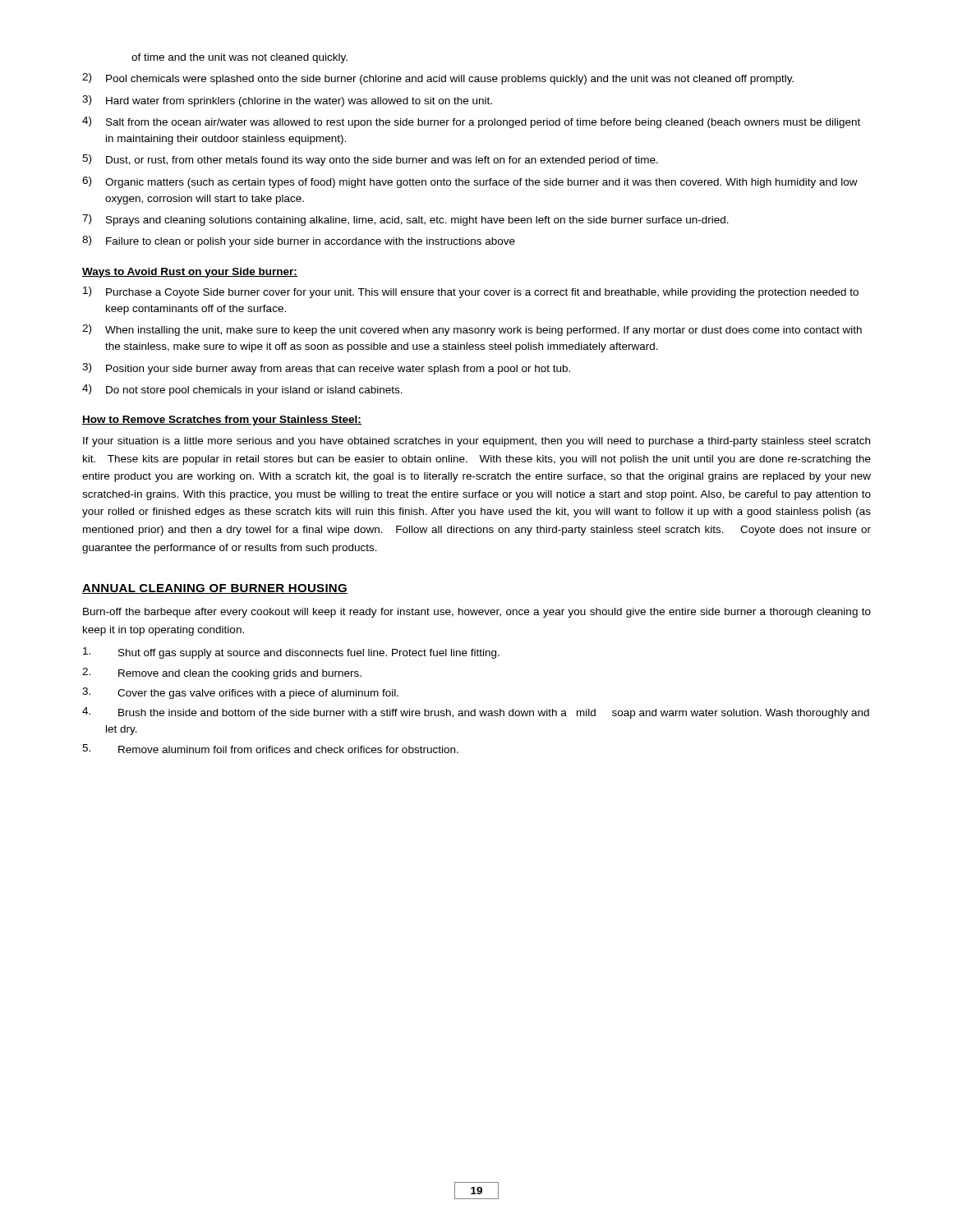
Task: Locate the section header that opens with "How to Remove Scratches"
Action: pos(222,419)
